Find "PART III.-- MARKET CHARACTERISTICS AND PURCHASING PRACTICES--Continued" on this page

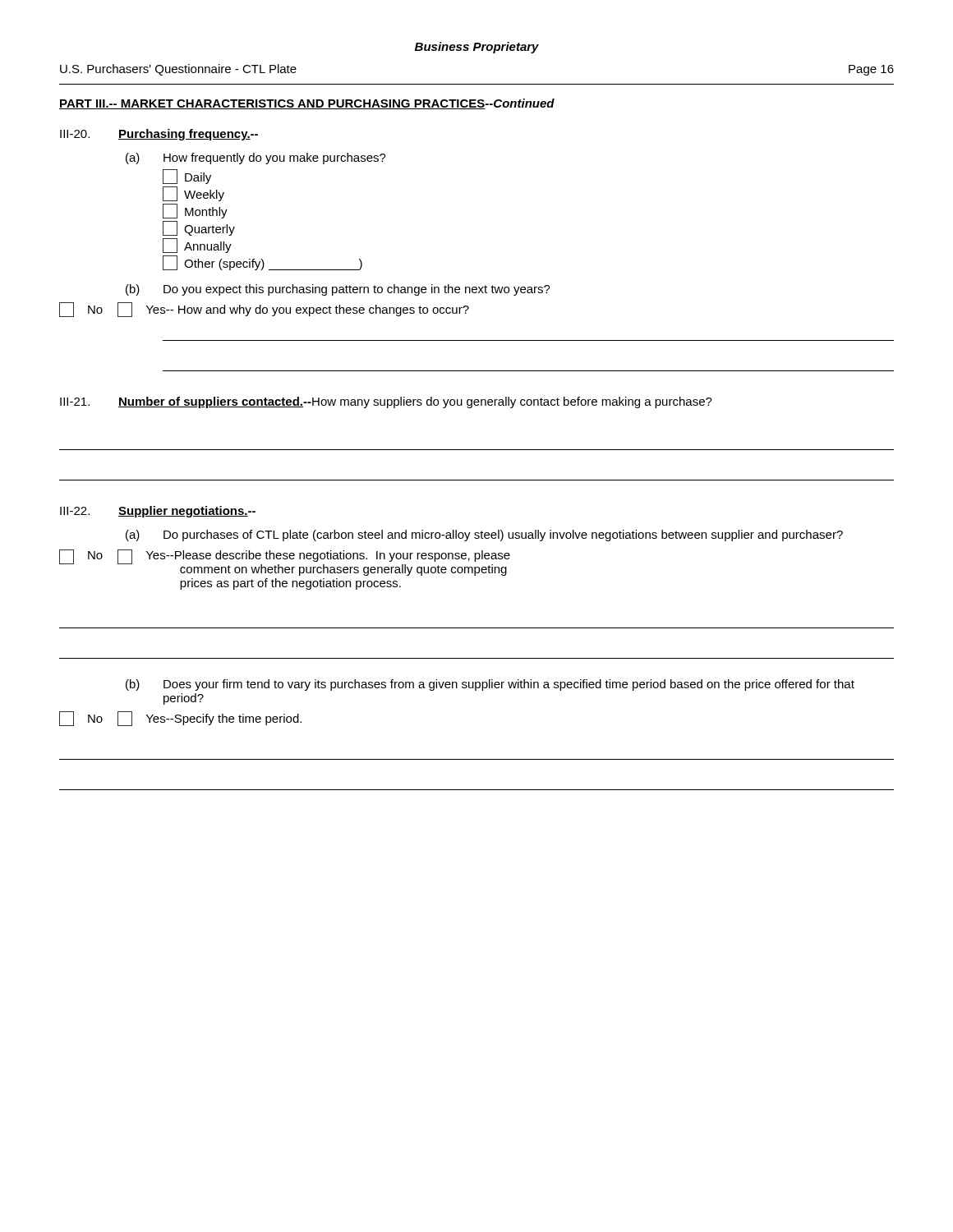tap(307, 103)
